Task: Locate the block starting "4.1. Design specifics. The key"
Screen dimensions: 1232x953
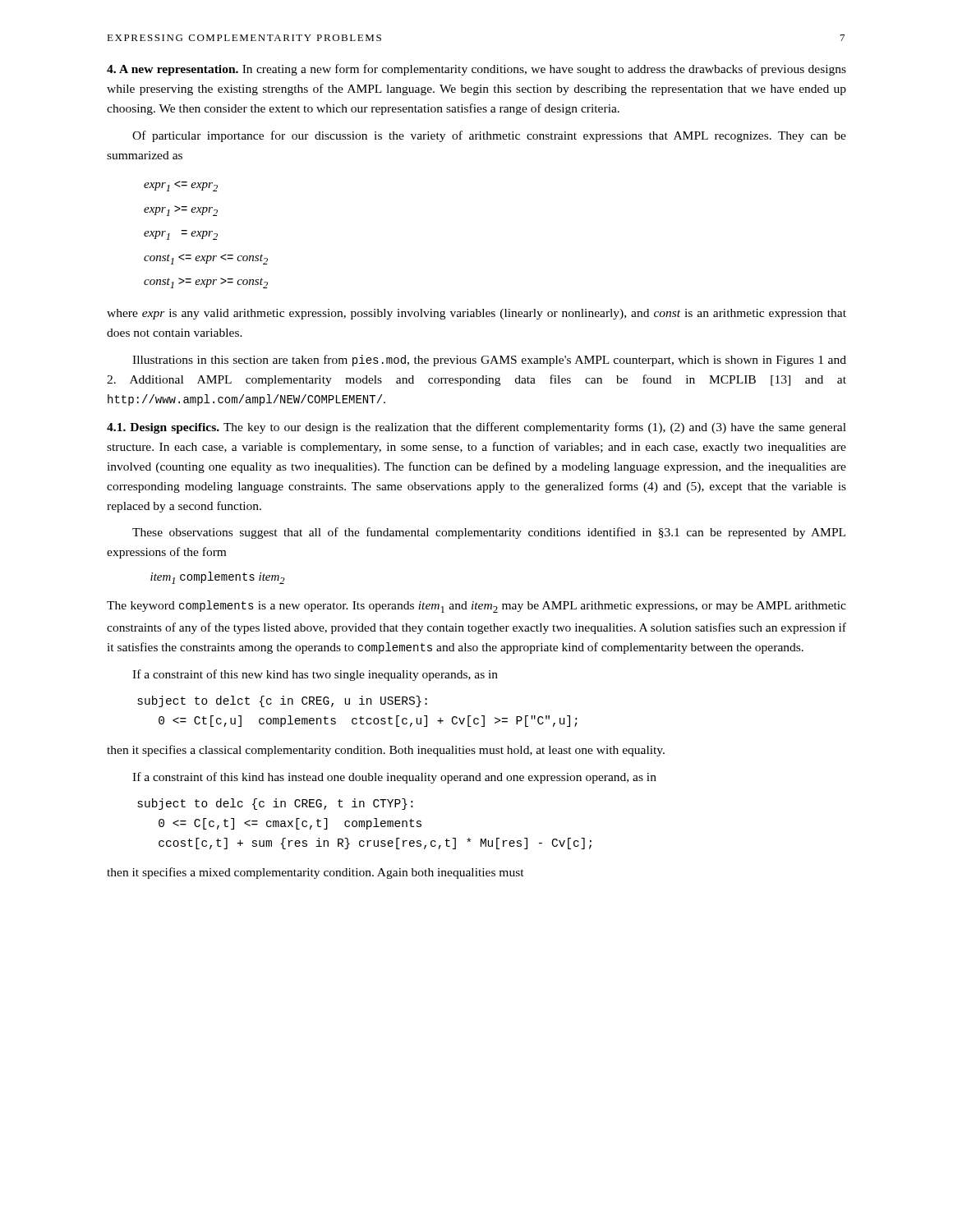Action: [x=476, y=466]
